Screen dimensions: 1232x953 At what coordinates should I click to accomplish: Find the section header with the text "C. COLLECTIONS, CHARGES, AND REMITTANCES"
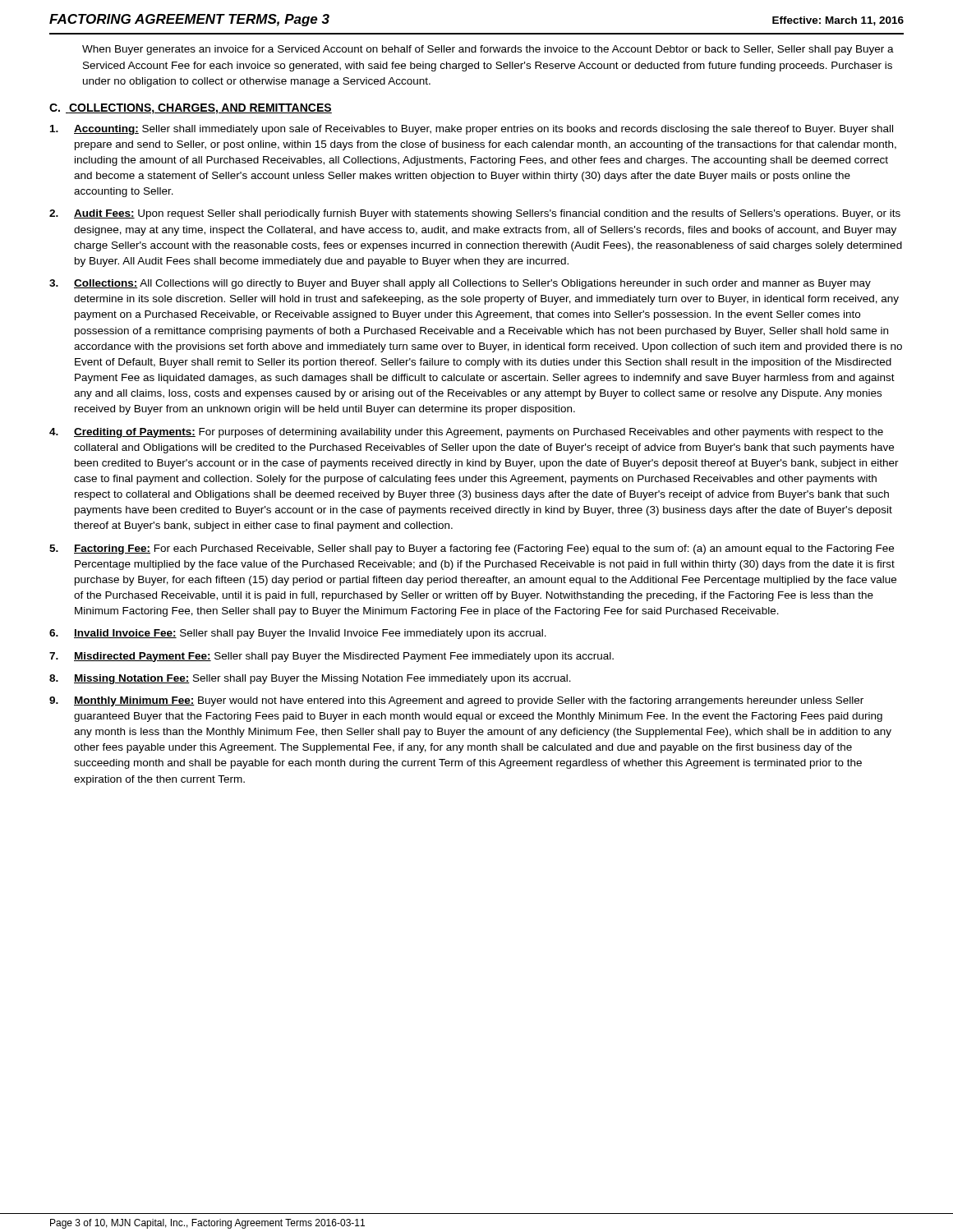click(190, 107)
